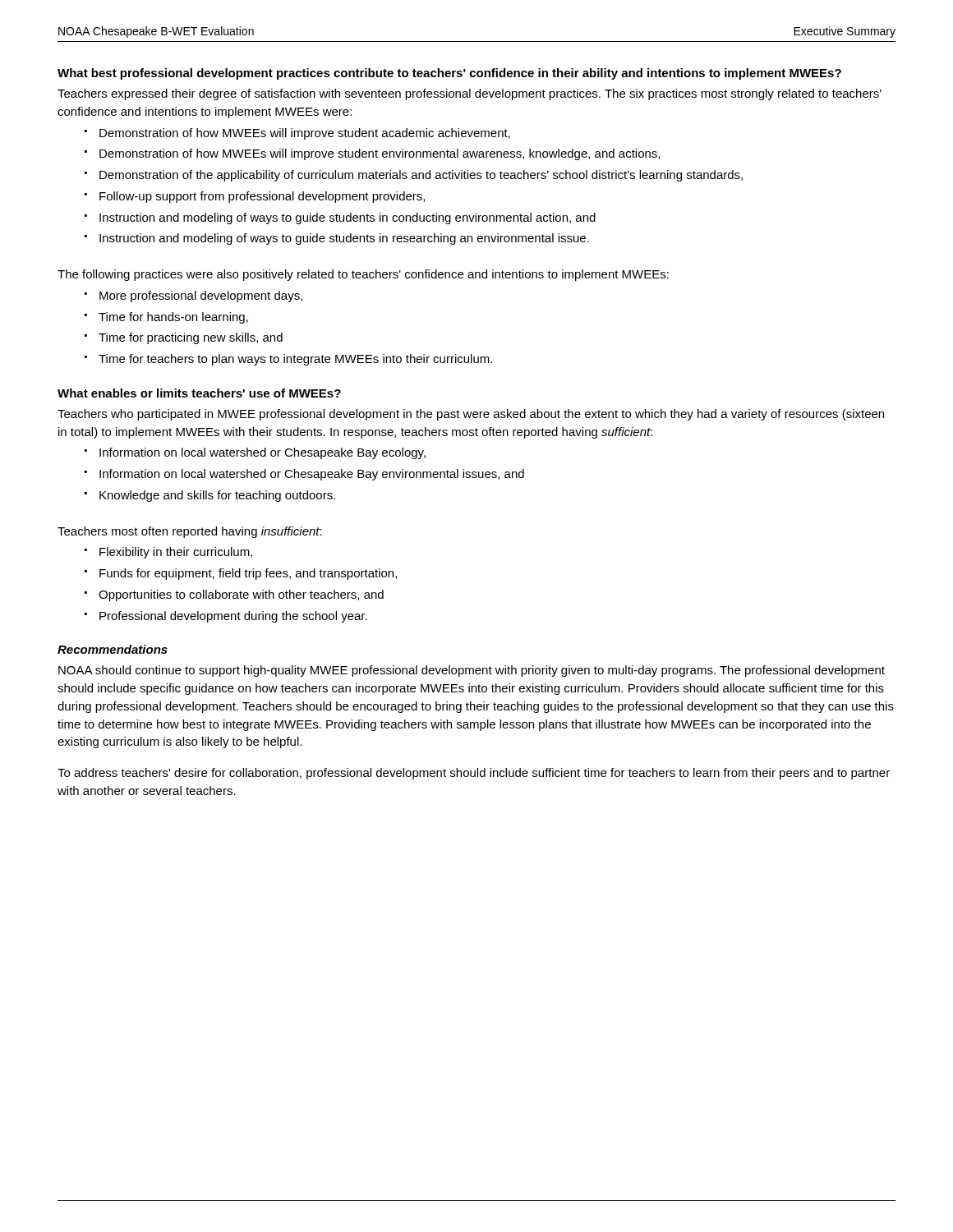
Task: Click on the text block that reads "Teachers expressed their degree of satisfaction with"
Action: pos(470,102)
